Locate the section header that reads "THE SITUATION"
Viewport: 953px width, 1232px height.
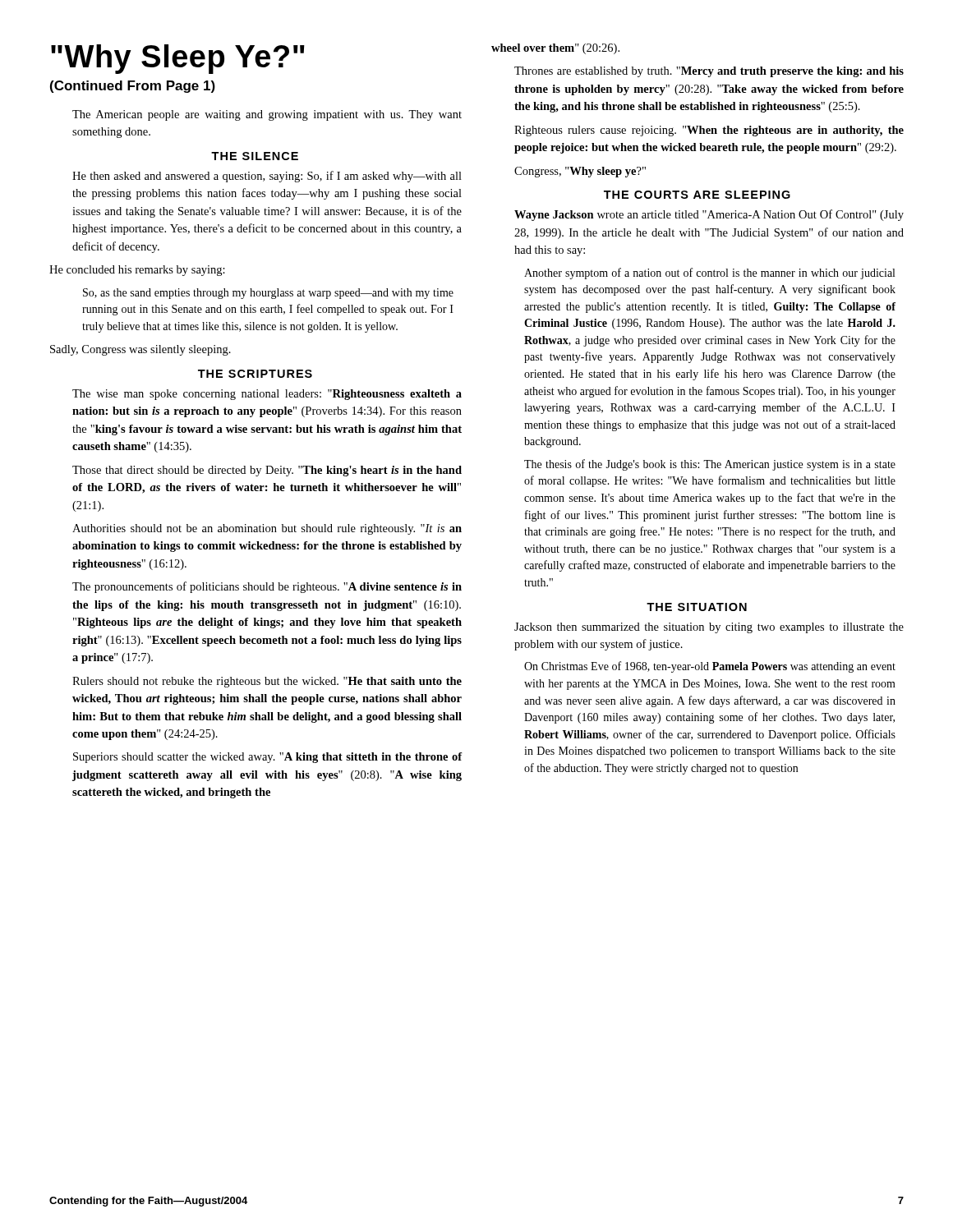click(x=698, y=607)
